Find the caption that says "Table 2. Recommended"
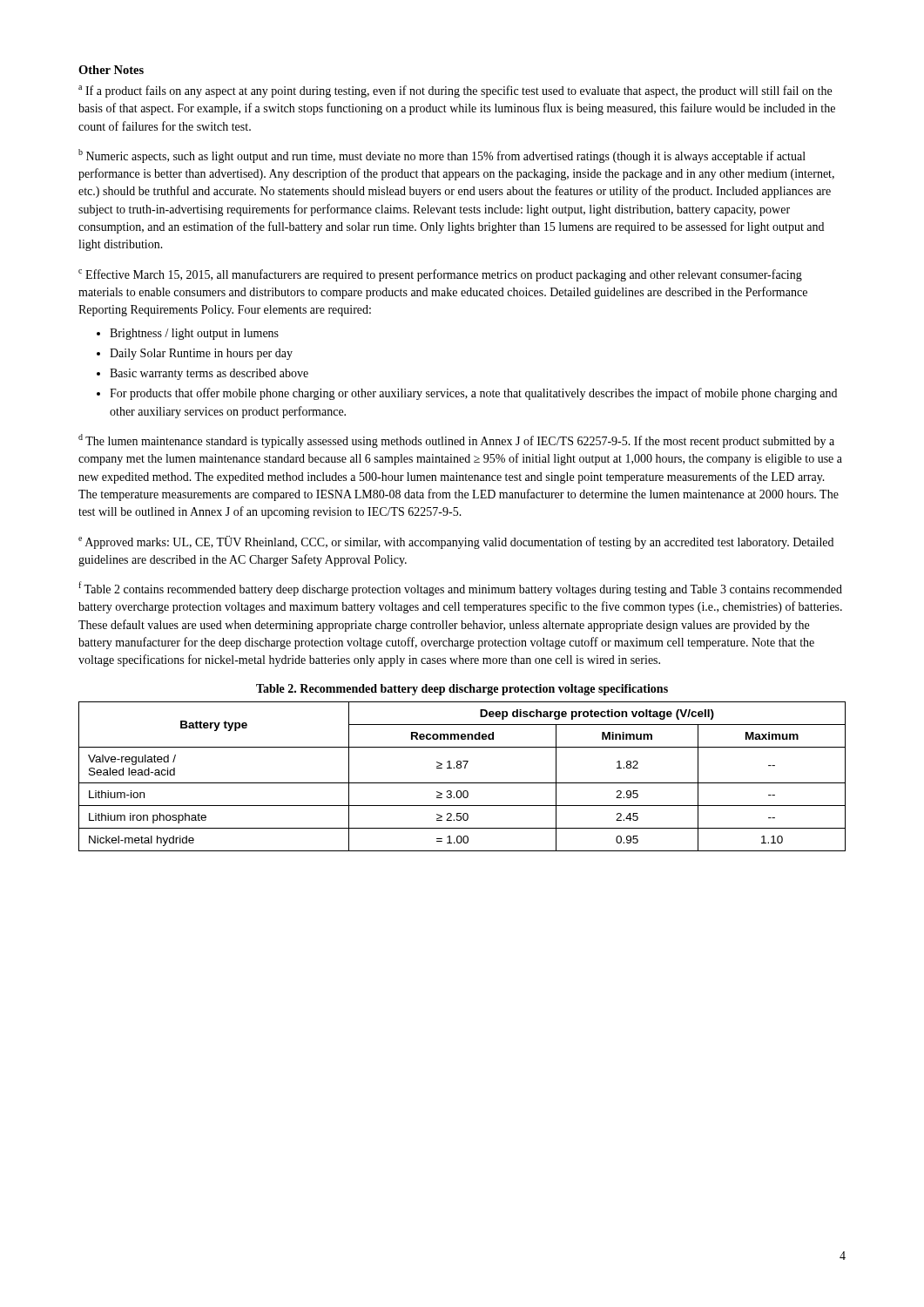The height and width of the screenshot is (1307, 924). coord(462,688)
